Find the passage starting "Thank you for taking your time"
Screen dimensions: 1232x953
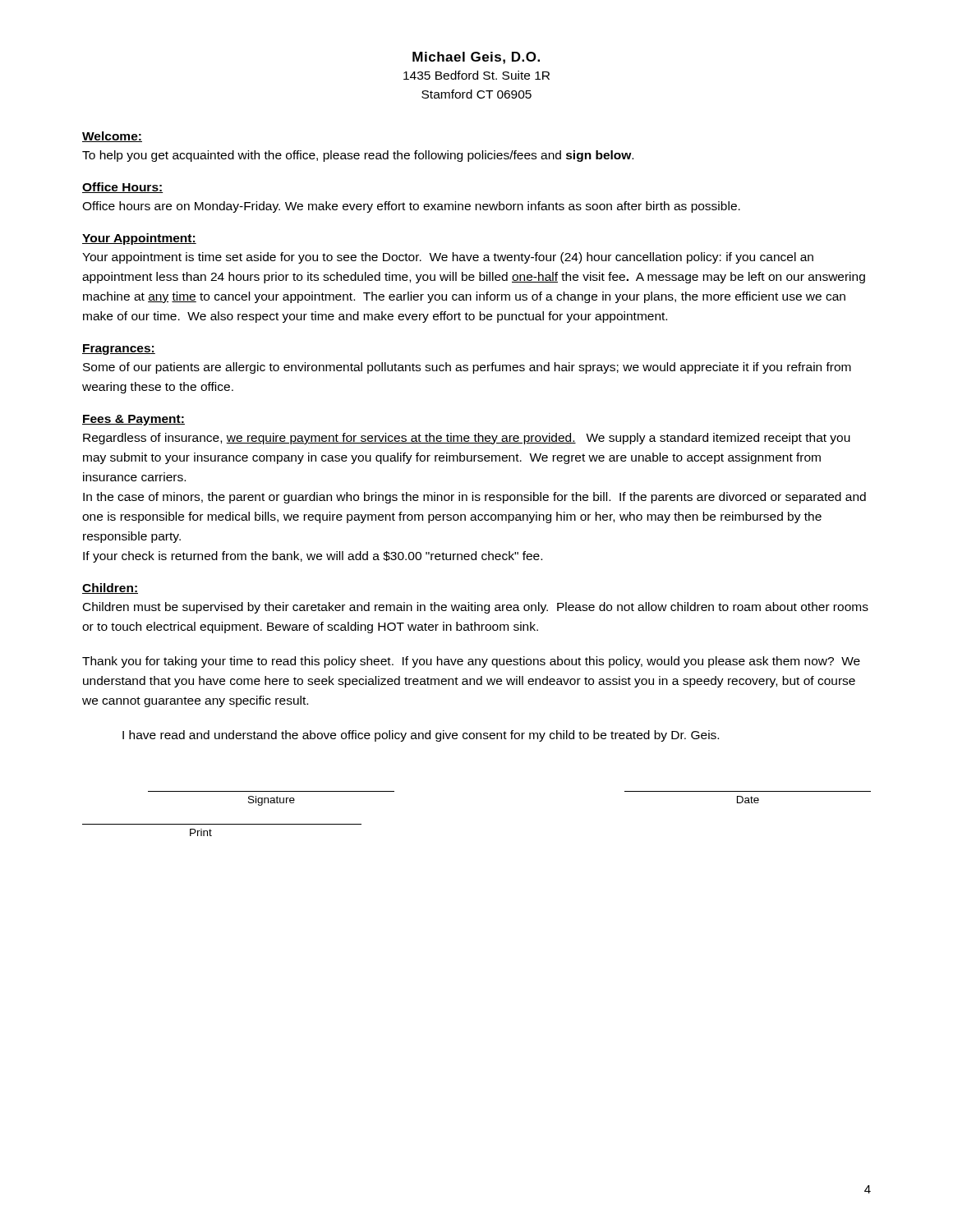coord(471,680)
